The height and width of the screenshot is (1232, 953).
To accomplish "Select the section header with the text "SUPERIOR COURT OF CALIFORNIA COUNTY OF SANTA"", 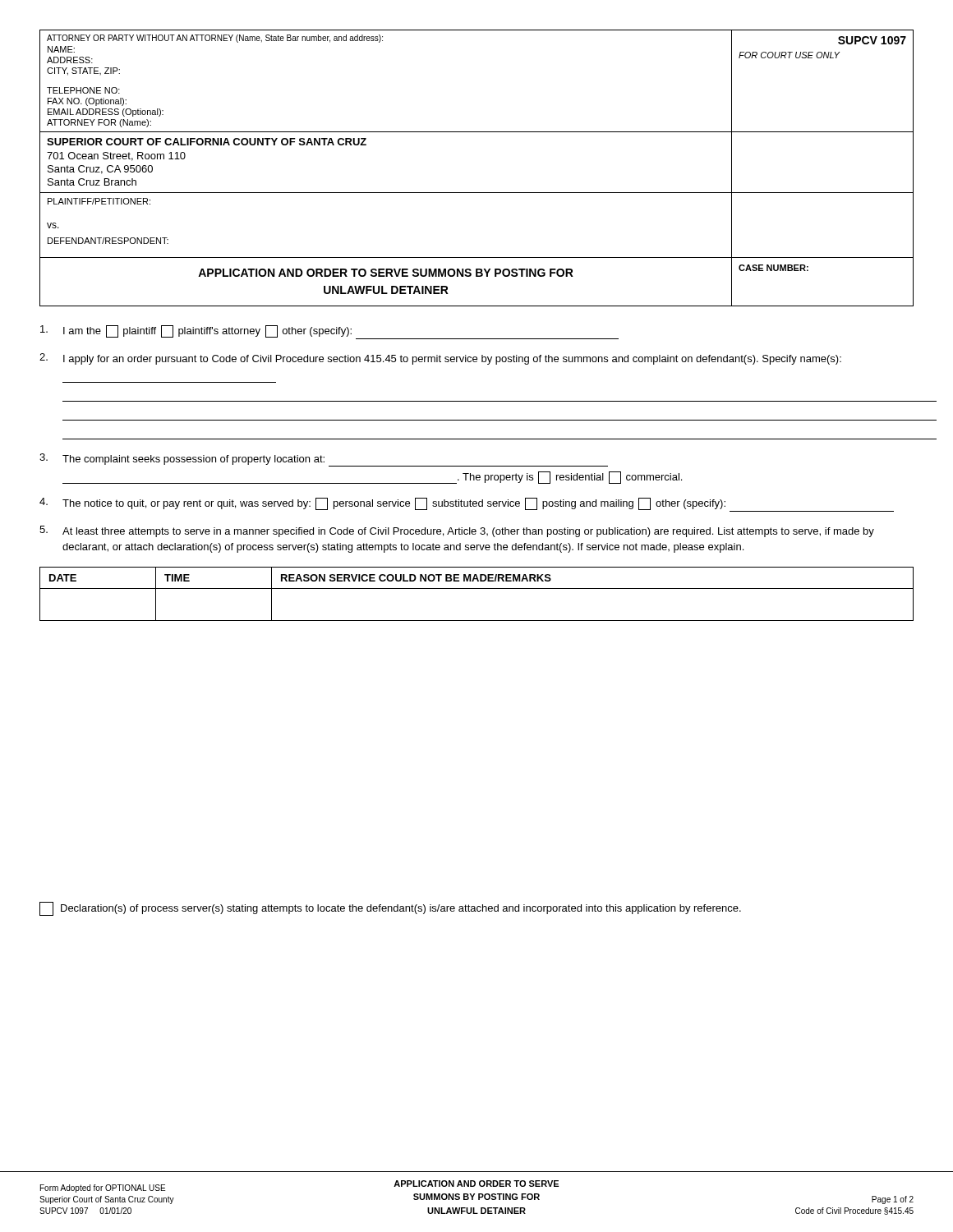I will pos(207,142).
